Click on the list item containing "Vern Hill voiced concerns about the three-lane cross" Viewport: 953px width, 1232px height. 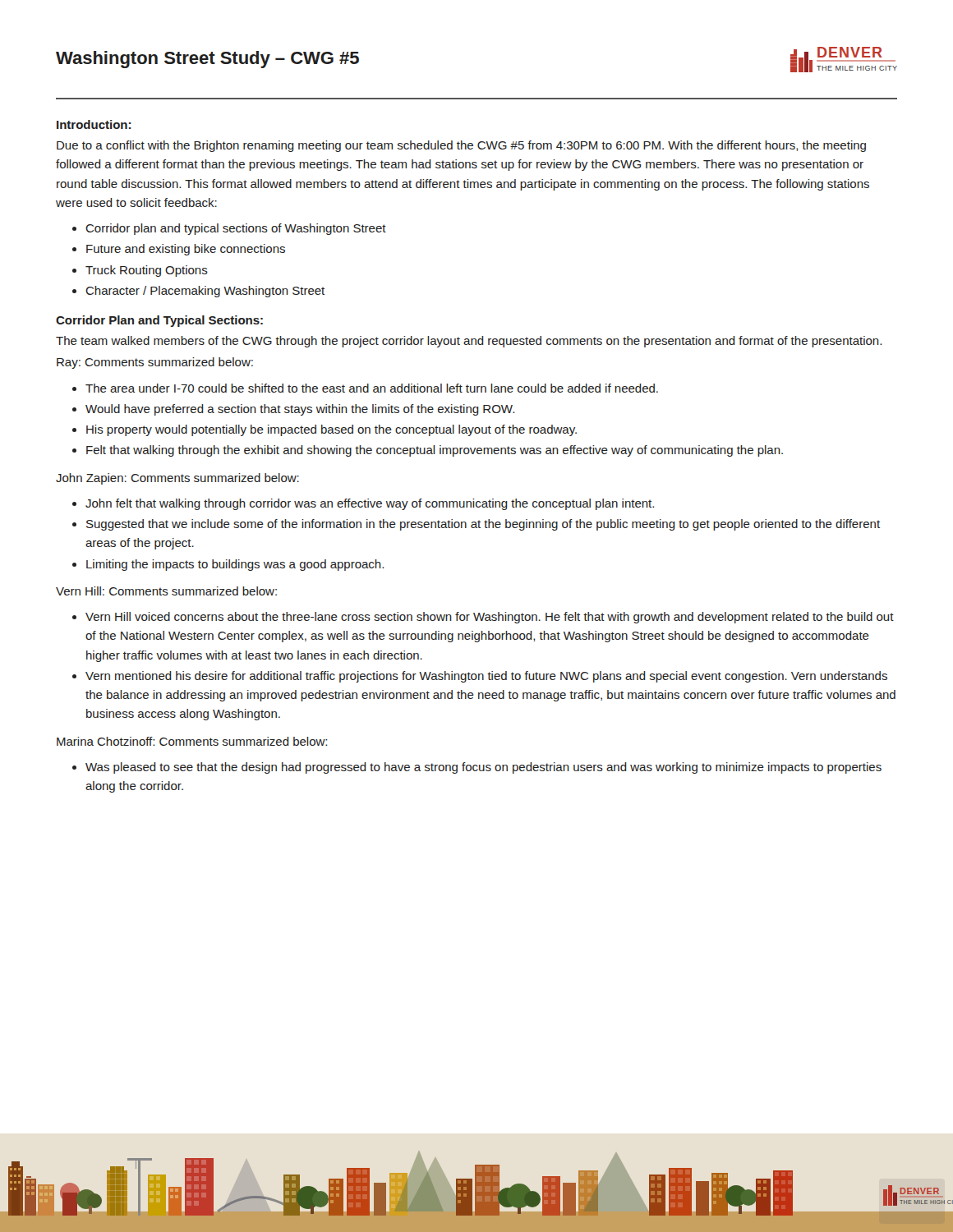coord(489,636)
